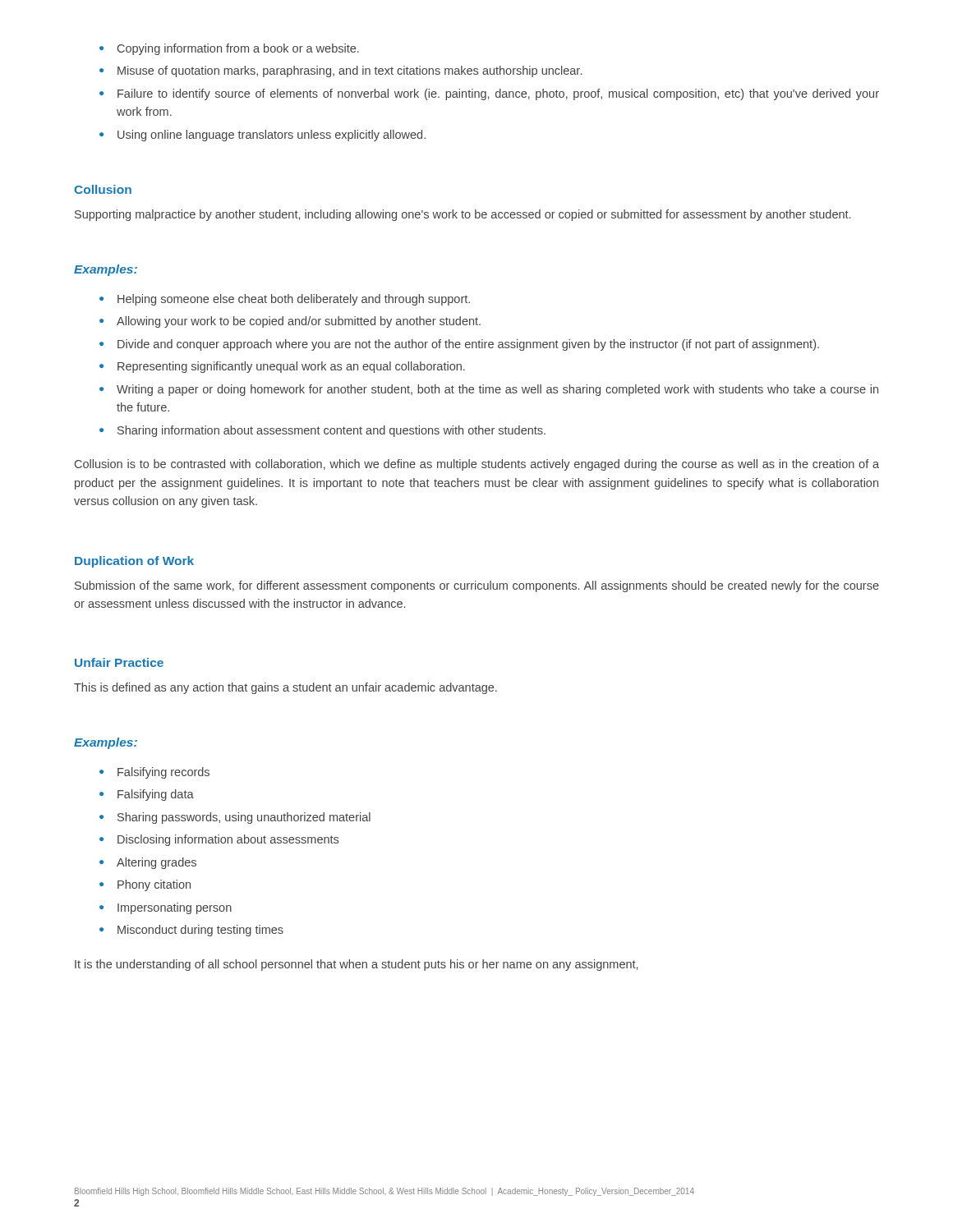The image size is (953, 1232).
Task: Click on the block starting "It is the"
Action: pyautogui.click(x=356, y=964)
